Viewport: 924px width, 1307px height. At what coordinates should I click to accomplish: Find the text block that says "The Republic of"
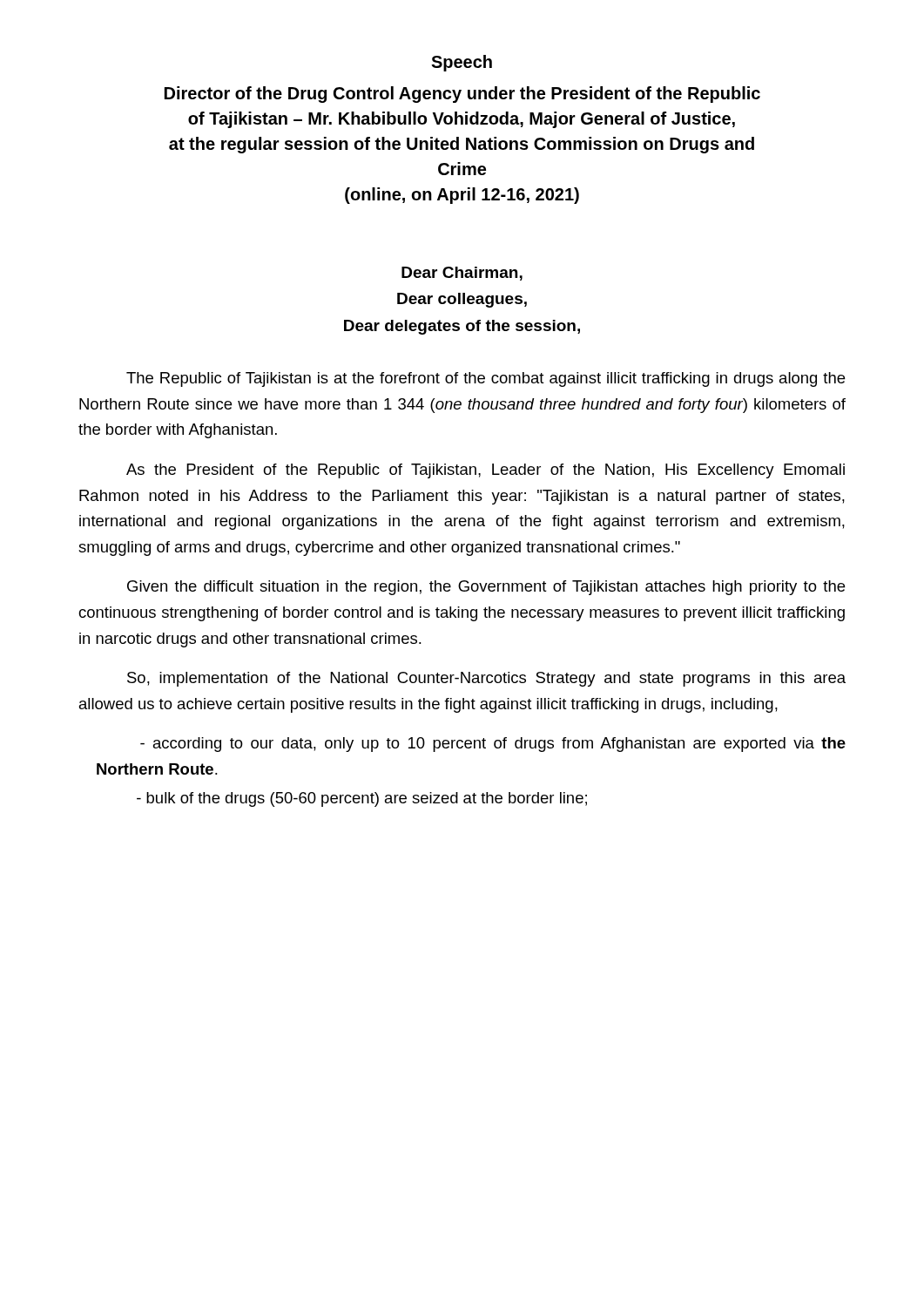pyautogui.click(x=462, y=404)
